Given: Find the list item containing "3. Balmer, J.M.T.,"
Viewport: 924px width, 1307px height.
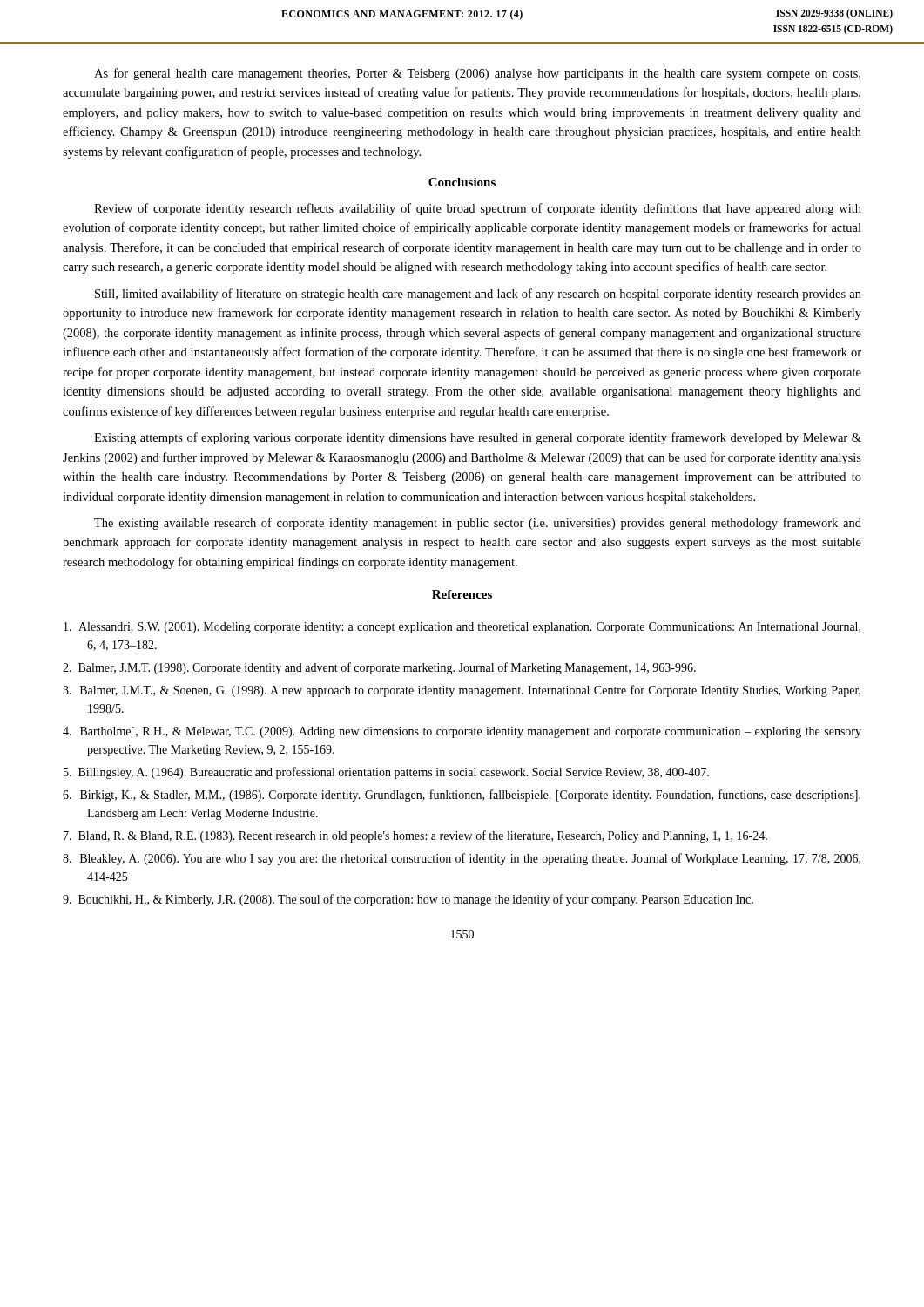Looking at the screenshot, I should click(462, 700).
